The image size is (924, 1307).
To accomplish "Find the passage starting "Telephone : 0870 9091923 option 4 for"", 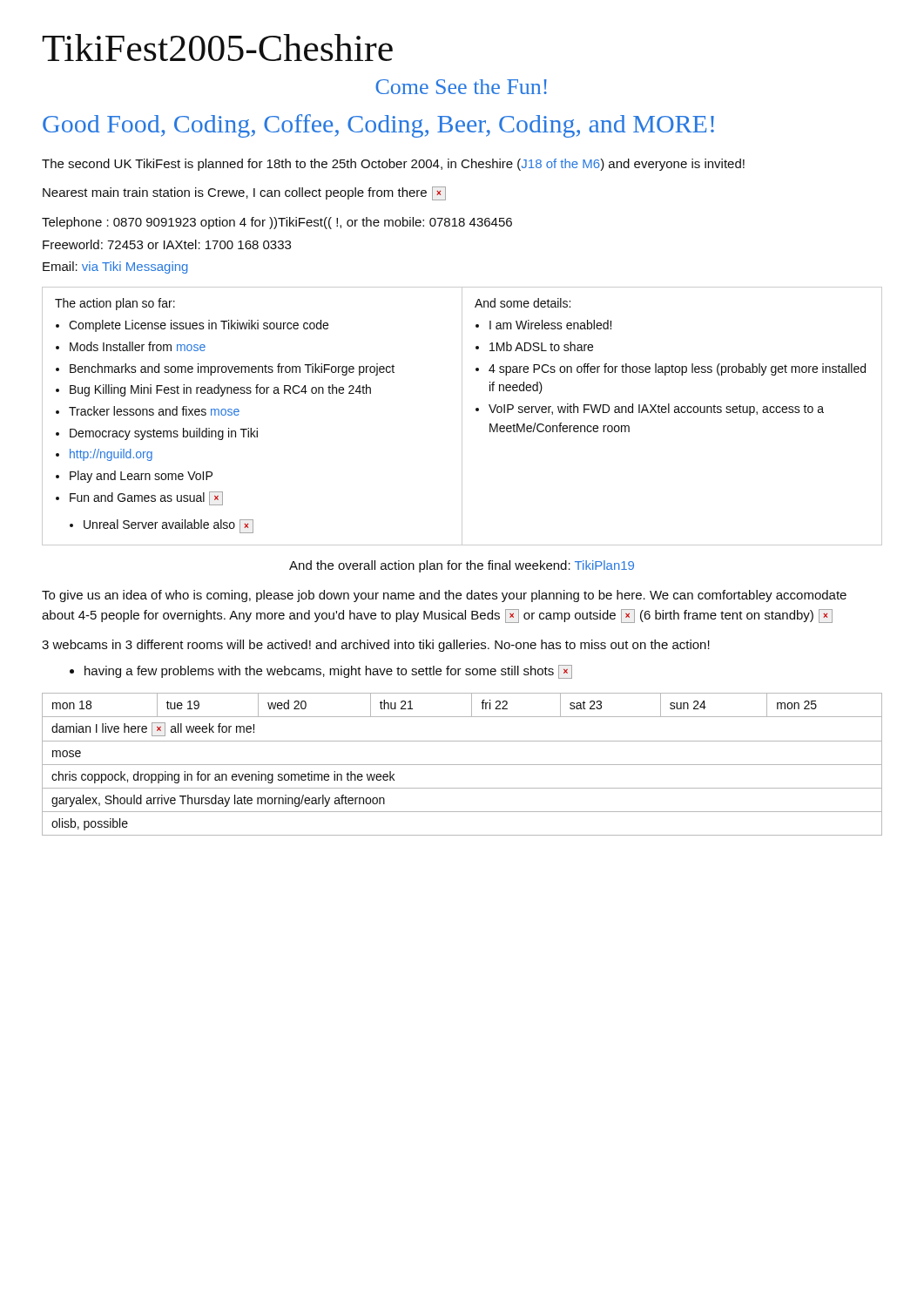I will 277,244.
